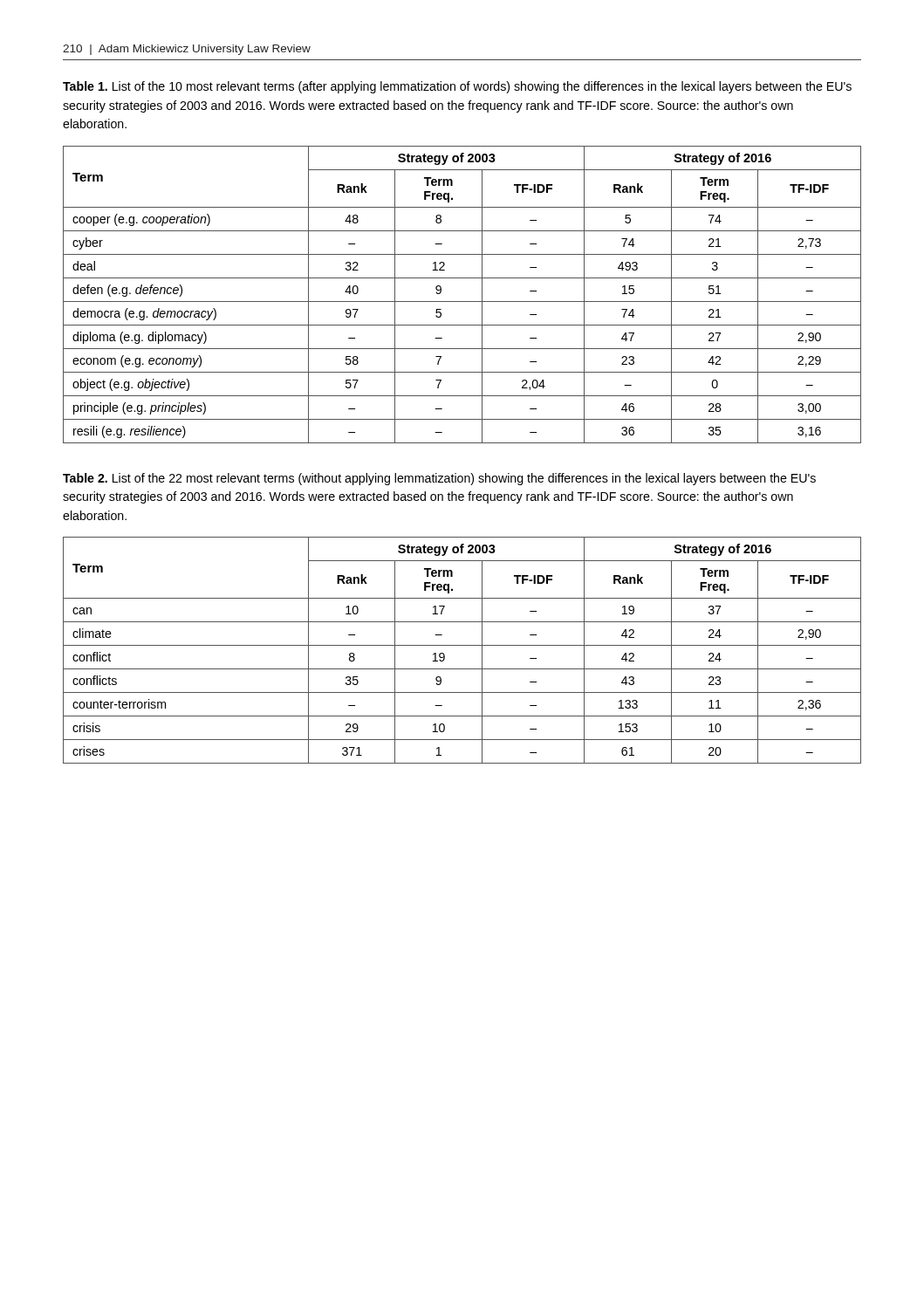The width and height of the screenshot is (924, 1309).
Task: Locate the caption that opens with "Table 2. List of the 22 most relevant"
Action: (x=439, y=497)
